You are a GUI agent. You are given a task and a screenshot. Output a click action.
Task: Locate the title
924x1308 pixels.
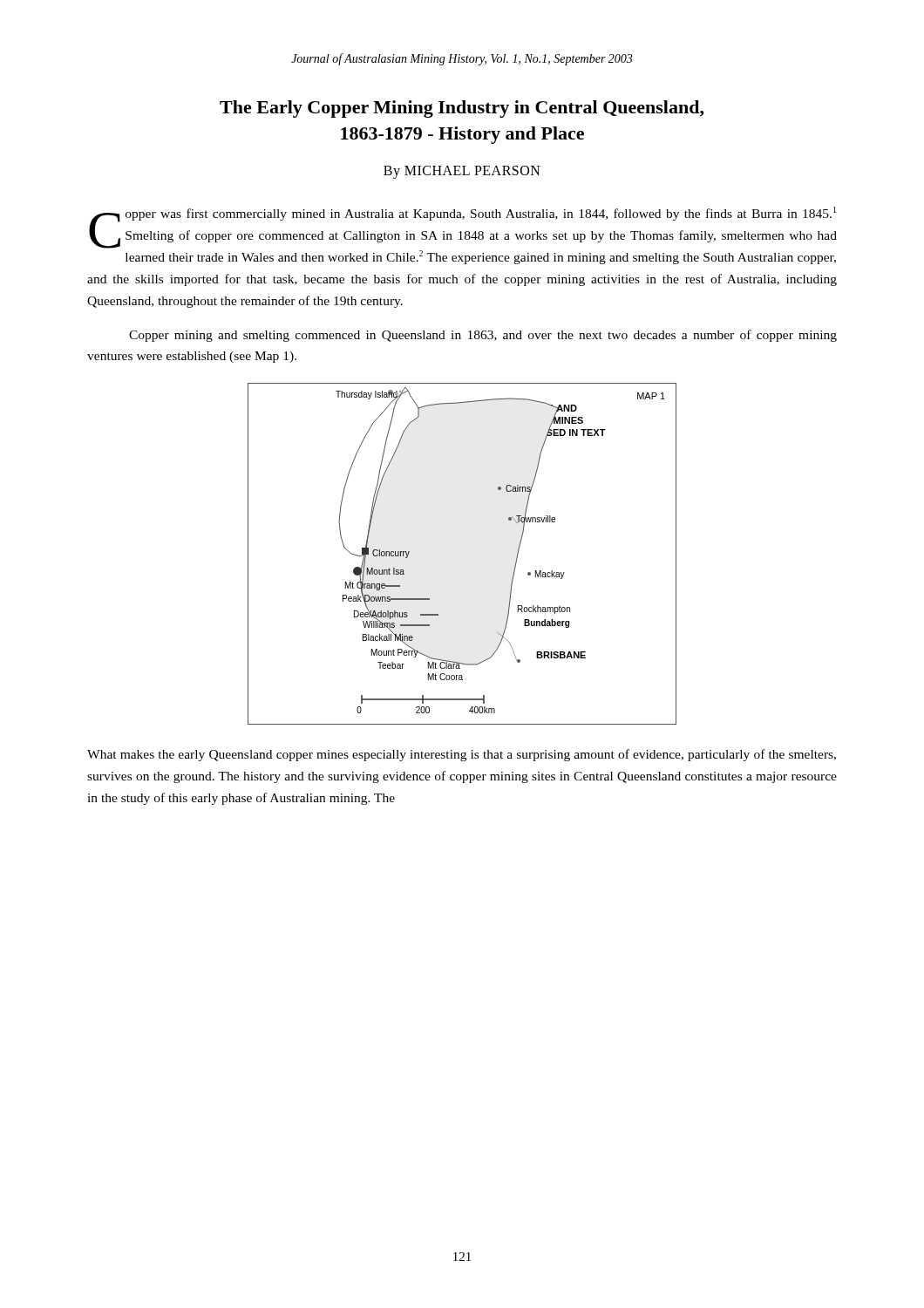pyautogui.click(x=462, y=120)
